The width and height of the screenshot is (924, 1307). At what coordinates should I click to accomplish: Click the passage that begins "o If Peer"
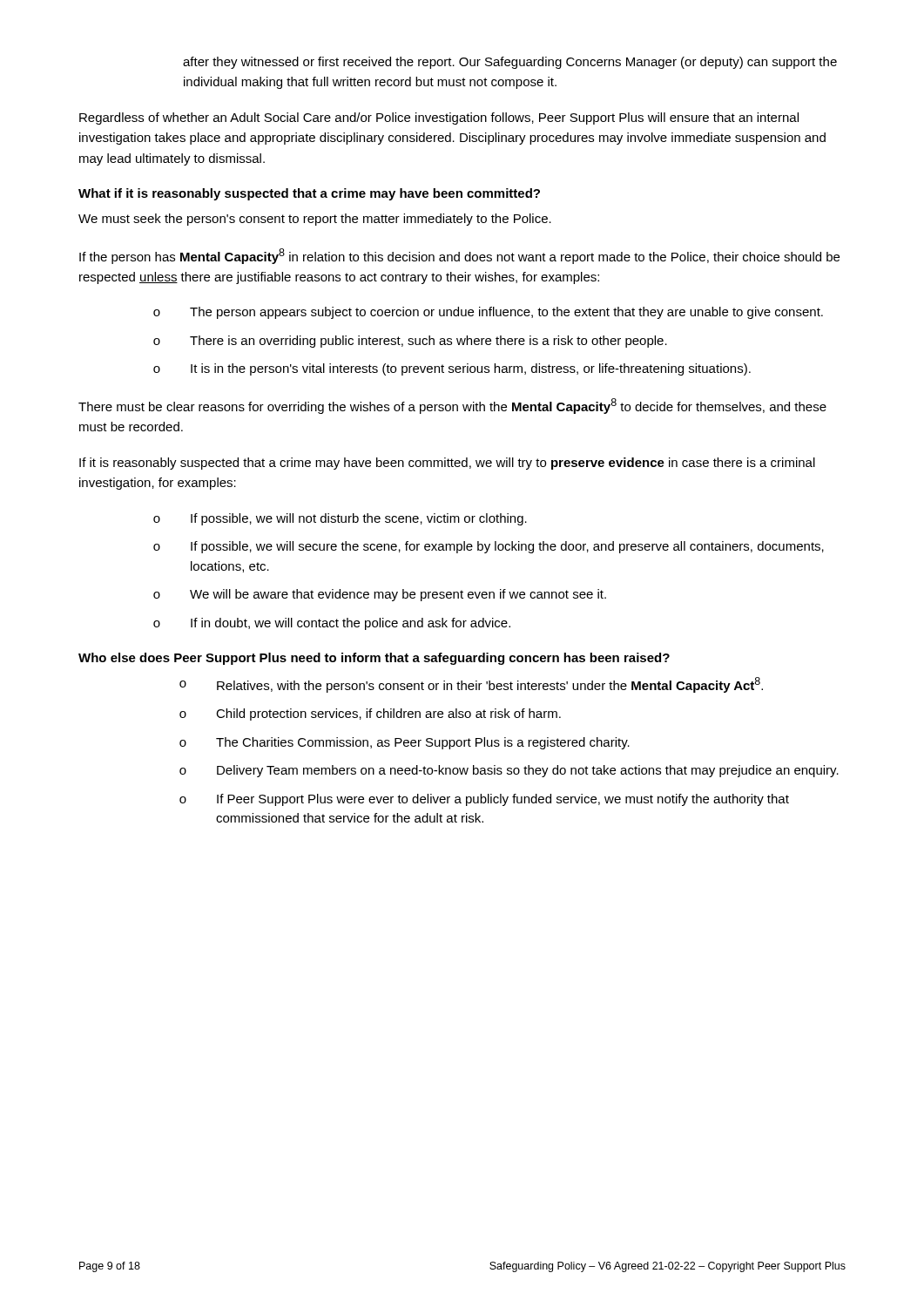501,809
